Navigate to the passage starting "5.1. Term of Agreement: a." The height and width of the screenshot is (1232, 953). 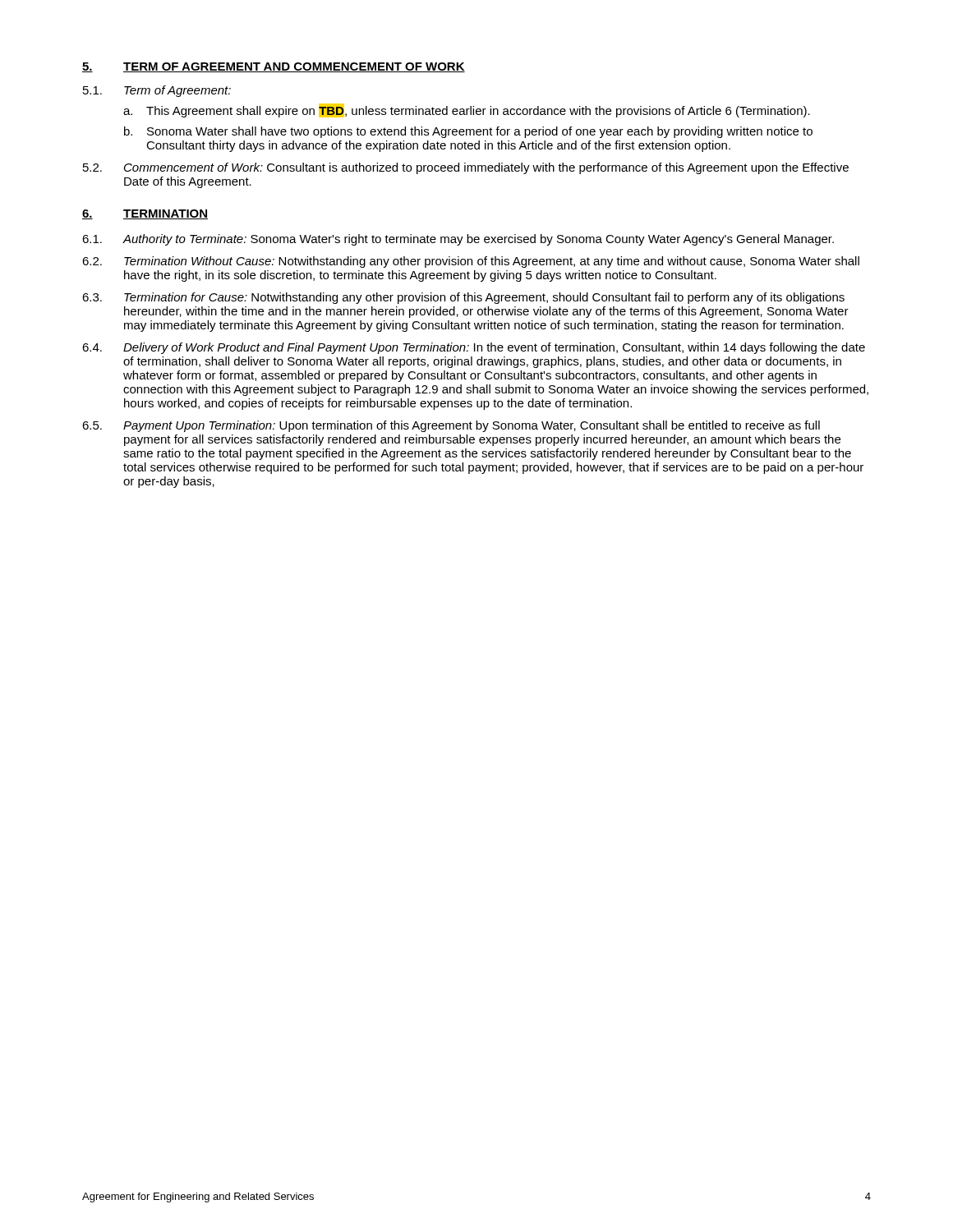[x=476, y=117]
